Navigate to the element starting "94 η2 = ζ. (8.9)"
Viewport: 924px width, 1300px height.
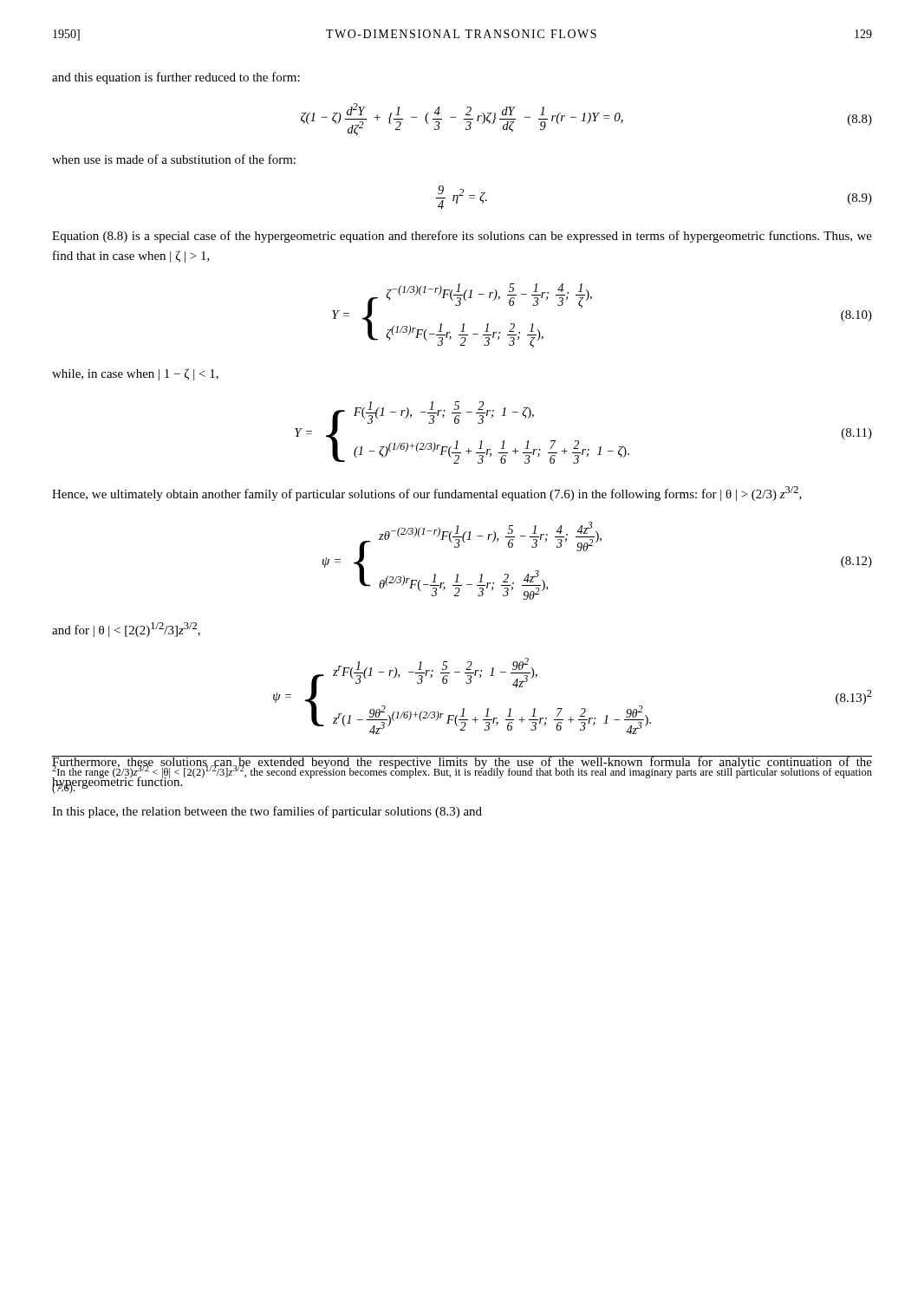coord(458,197)
